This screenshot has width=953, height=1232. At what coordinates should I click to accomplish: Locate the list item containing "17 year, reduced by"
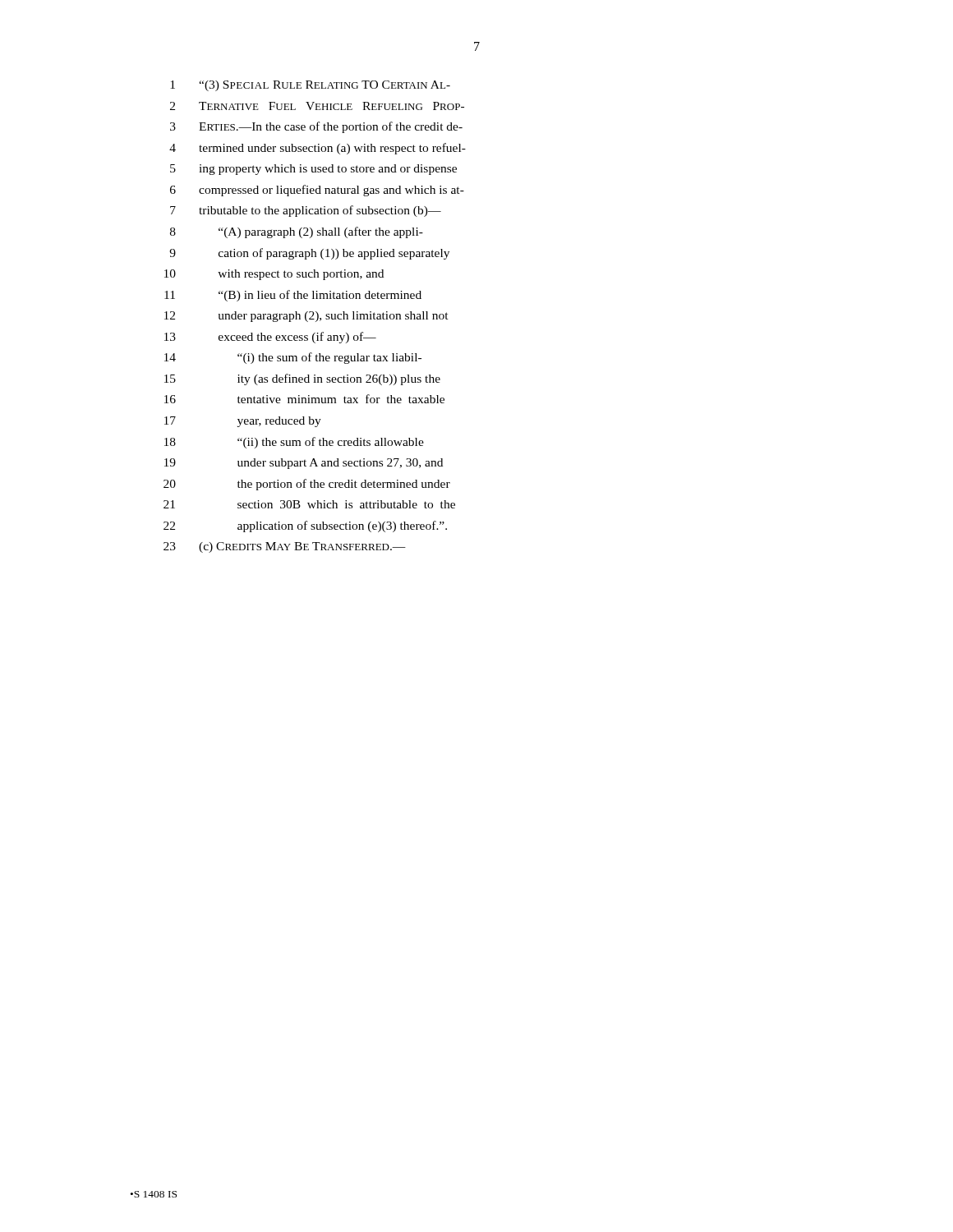(243, 422)
